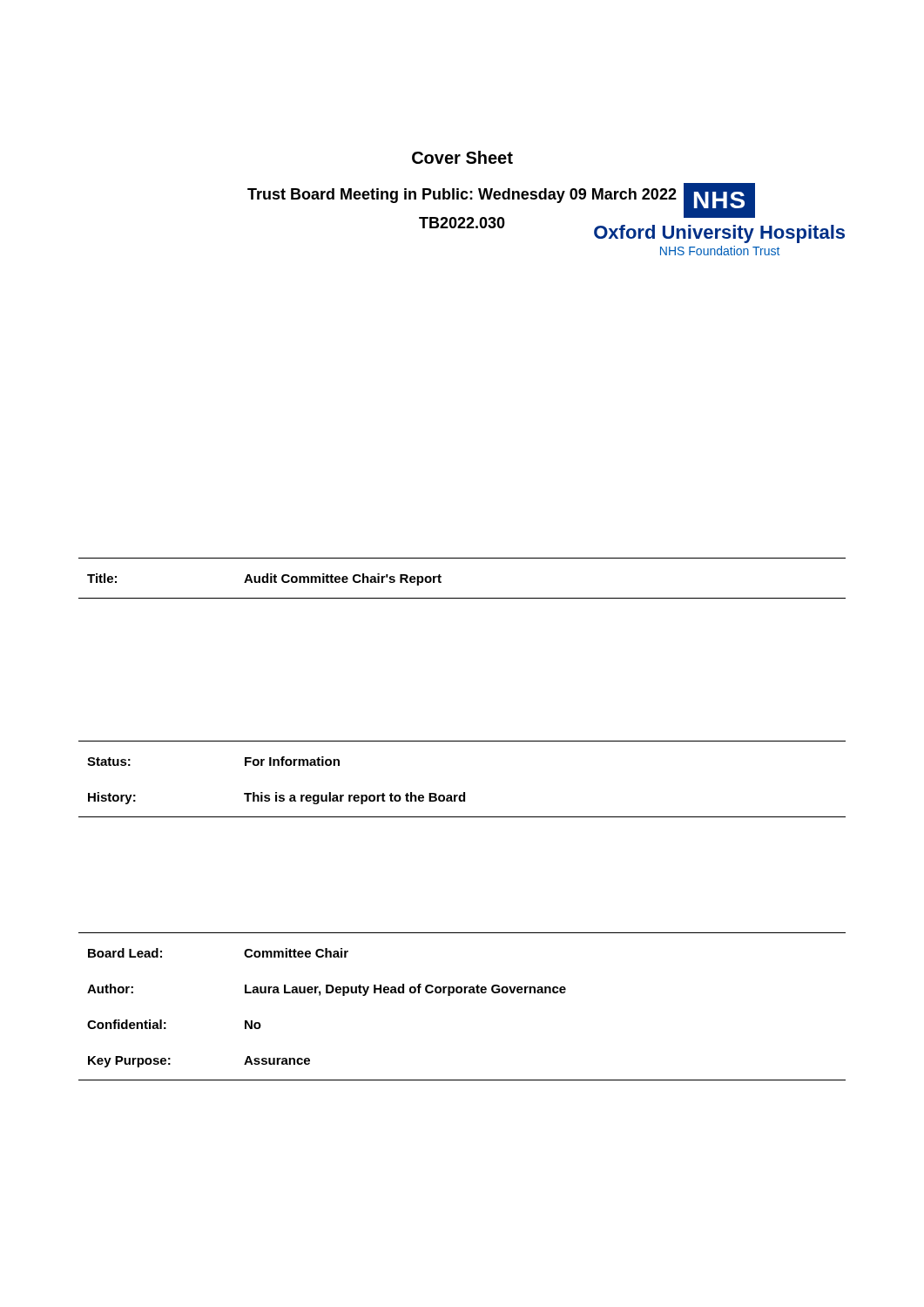Click on the text block starting "Trust Board Meeting"
The height and width of the screenshot is (1307, 924).
[462, 194]
